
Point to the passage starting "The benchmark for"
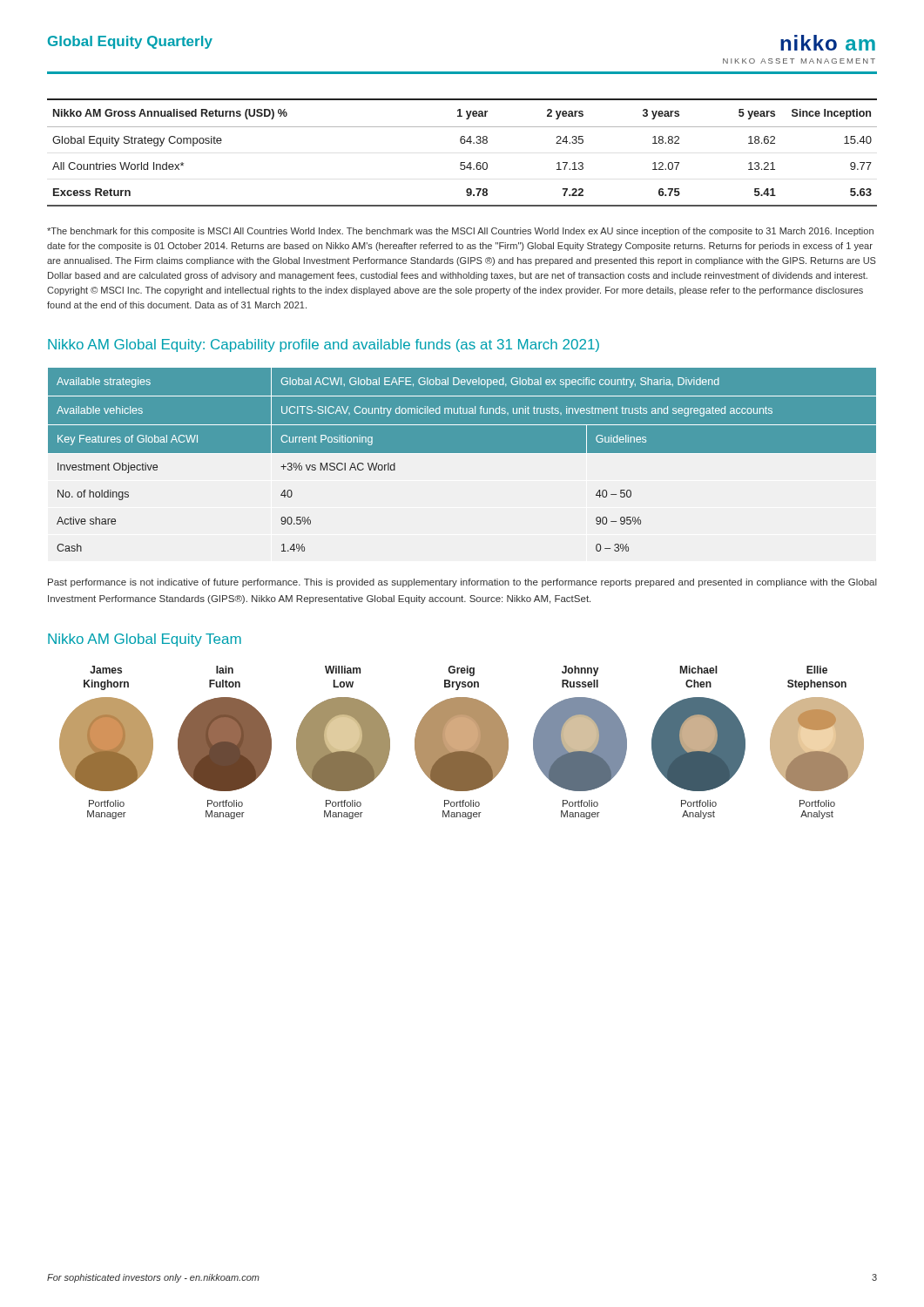[462, 268]
